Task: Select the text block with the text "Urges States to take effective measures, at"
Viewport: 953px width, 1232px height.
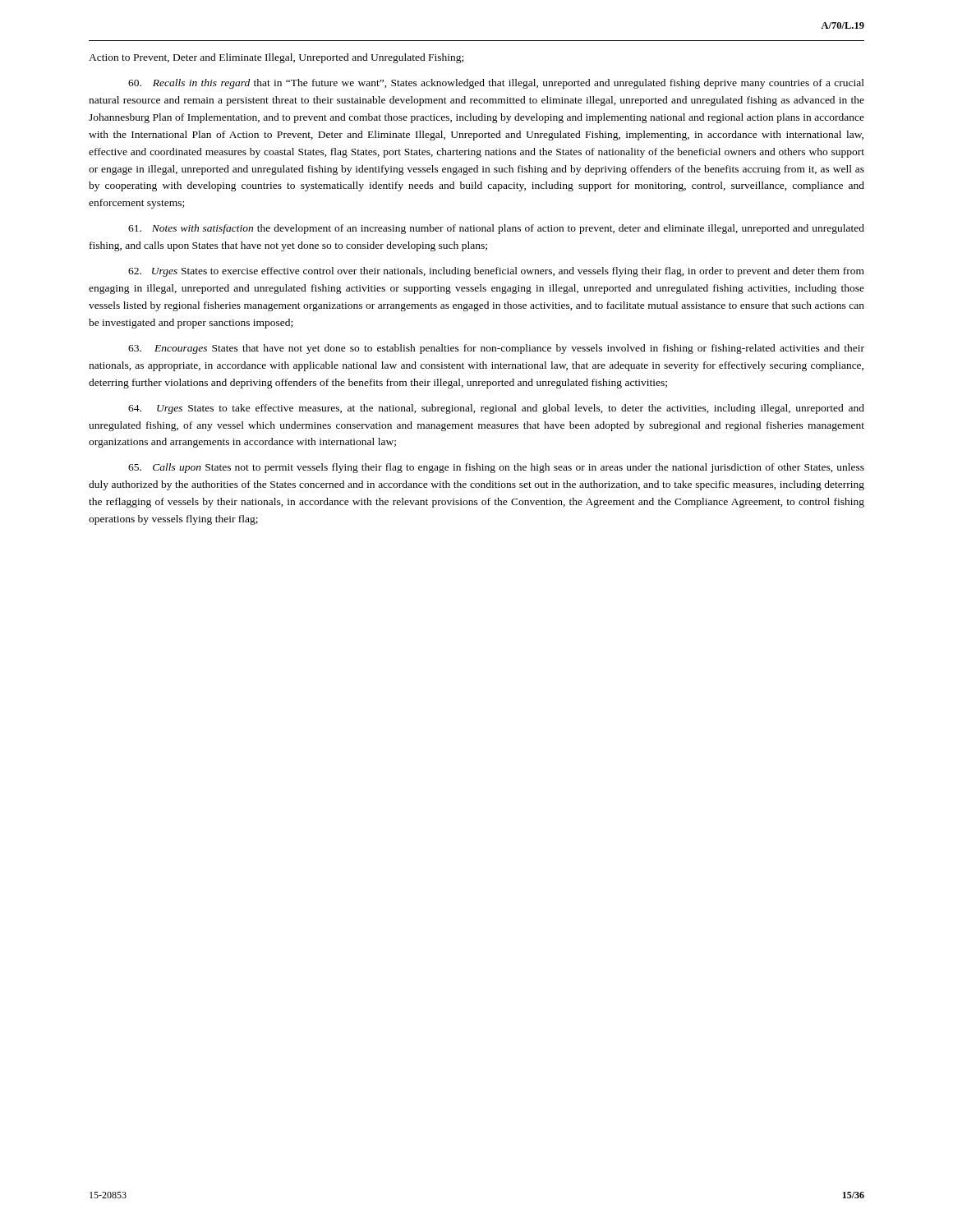Action: click(476, 425)
